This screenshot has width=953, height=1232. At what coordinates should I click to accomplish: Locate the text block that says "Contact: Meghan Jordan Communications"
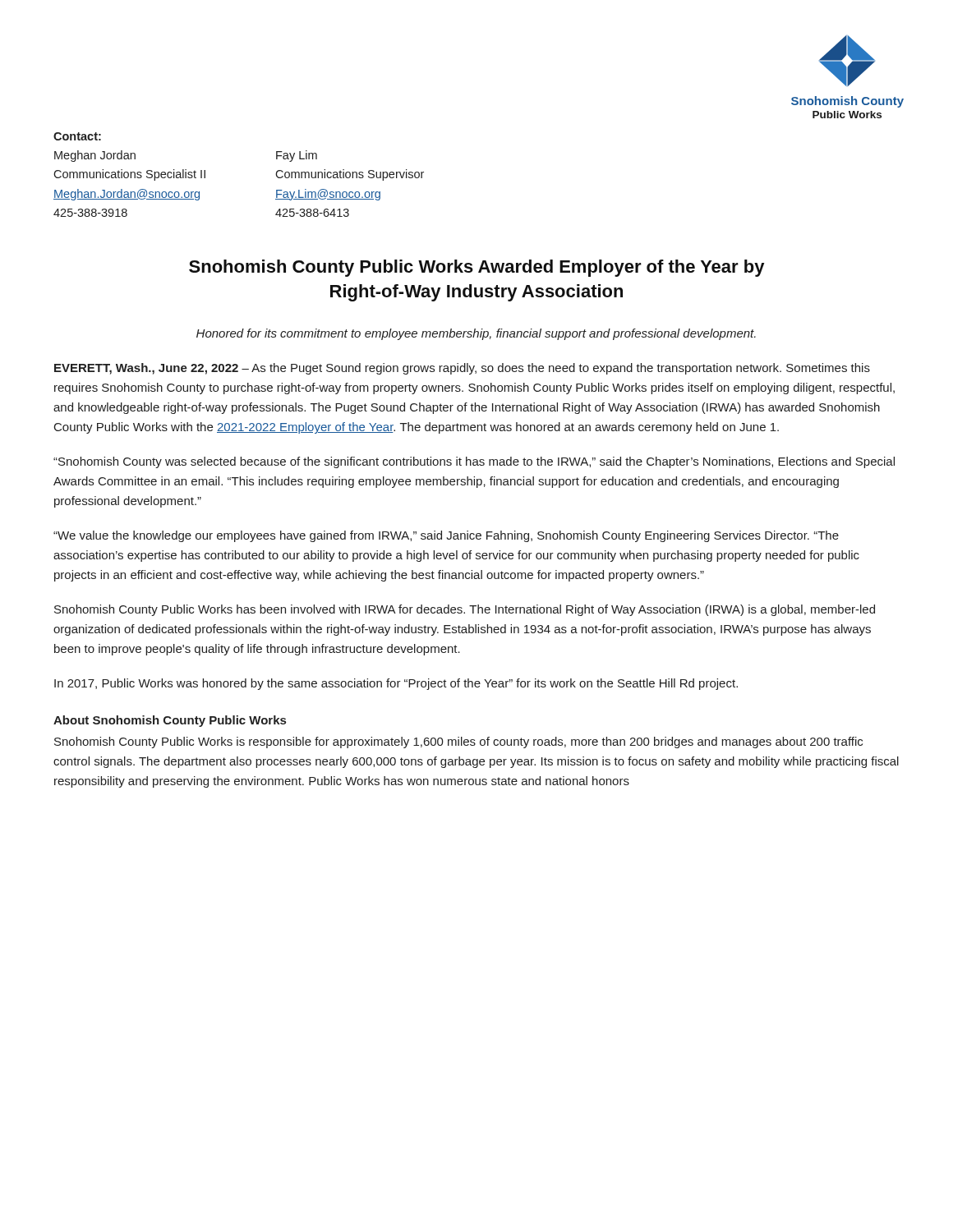click(292, 175)
